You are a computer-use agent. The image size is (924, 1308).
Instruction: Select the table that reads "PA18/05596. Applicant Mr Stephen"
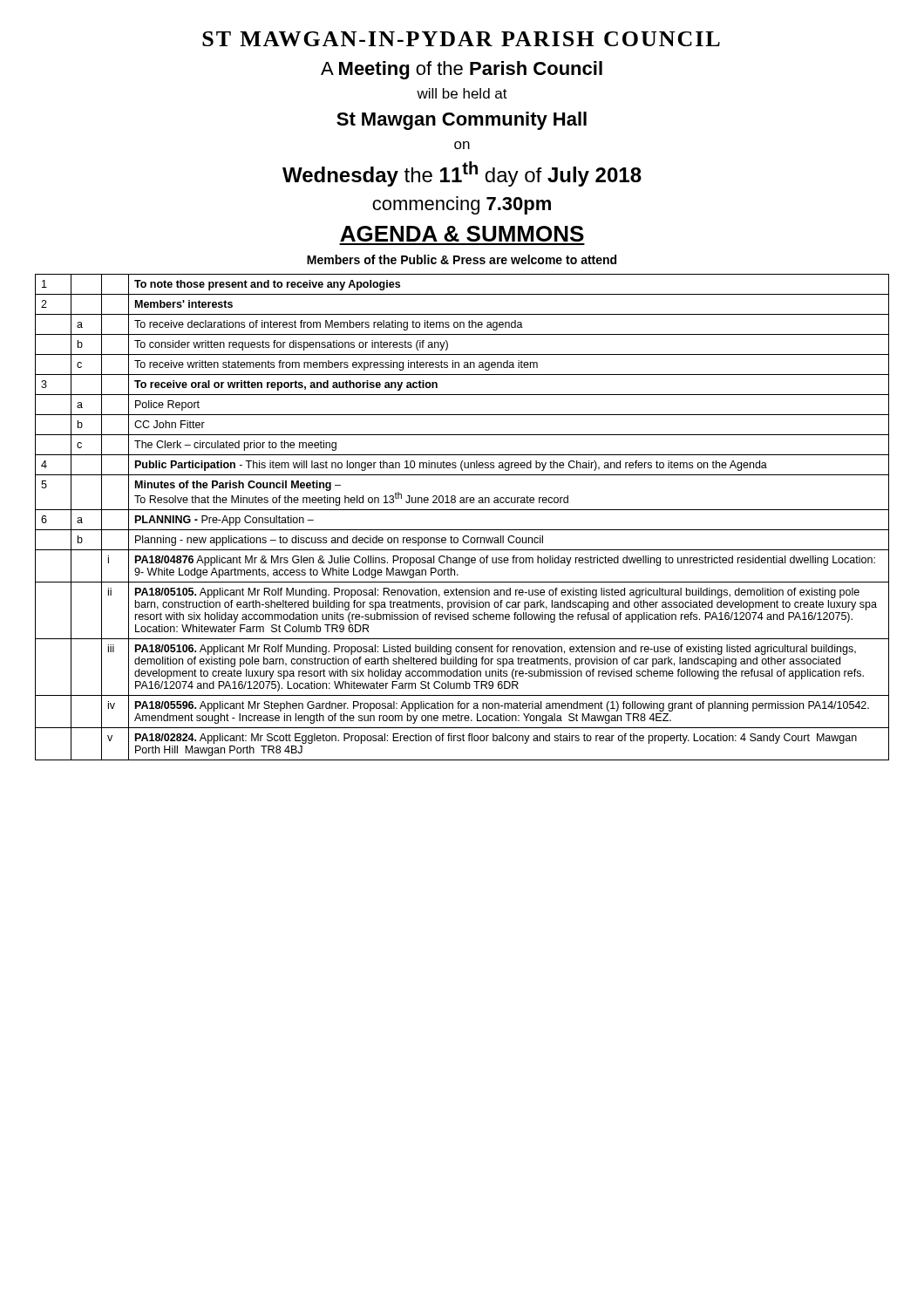pyautogui.click(x=462, y=517)
